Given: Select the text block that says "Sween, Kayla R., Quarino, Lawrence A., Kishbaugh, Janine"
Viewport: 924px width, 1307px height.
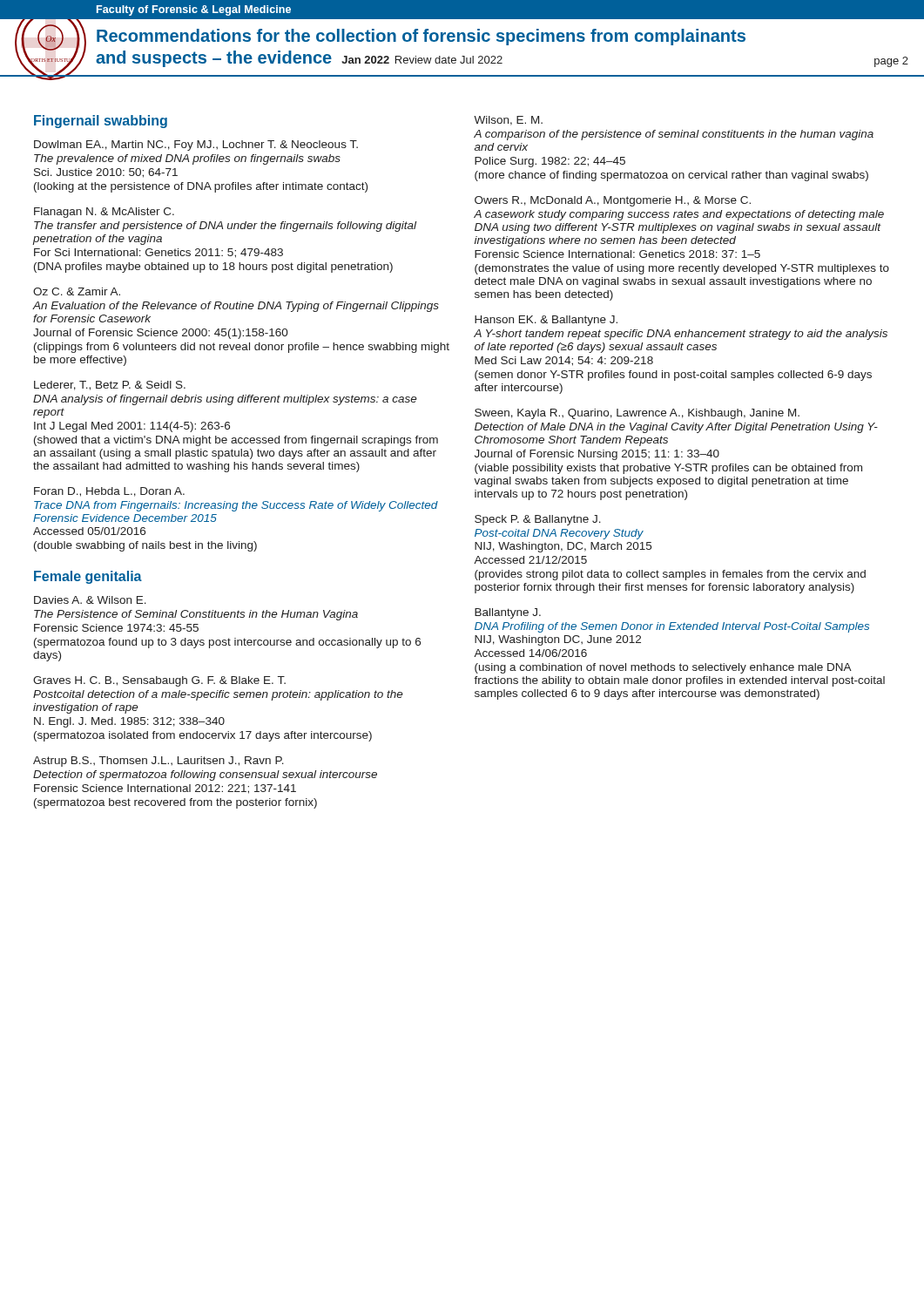Looking at the screenshot, I should pyautogui.click(x=683, y=453).
